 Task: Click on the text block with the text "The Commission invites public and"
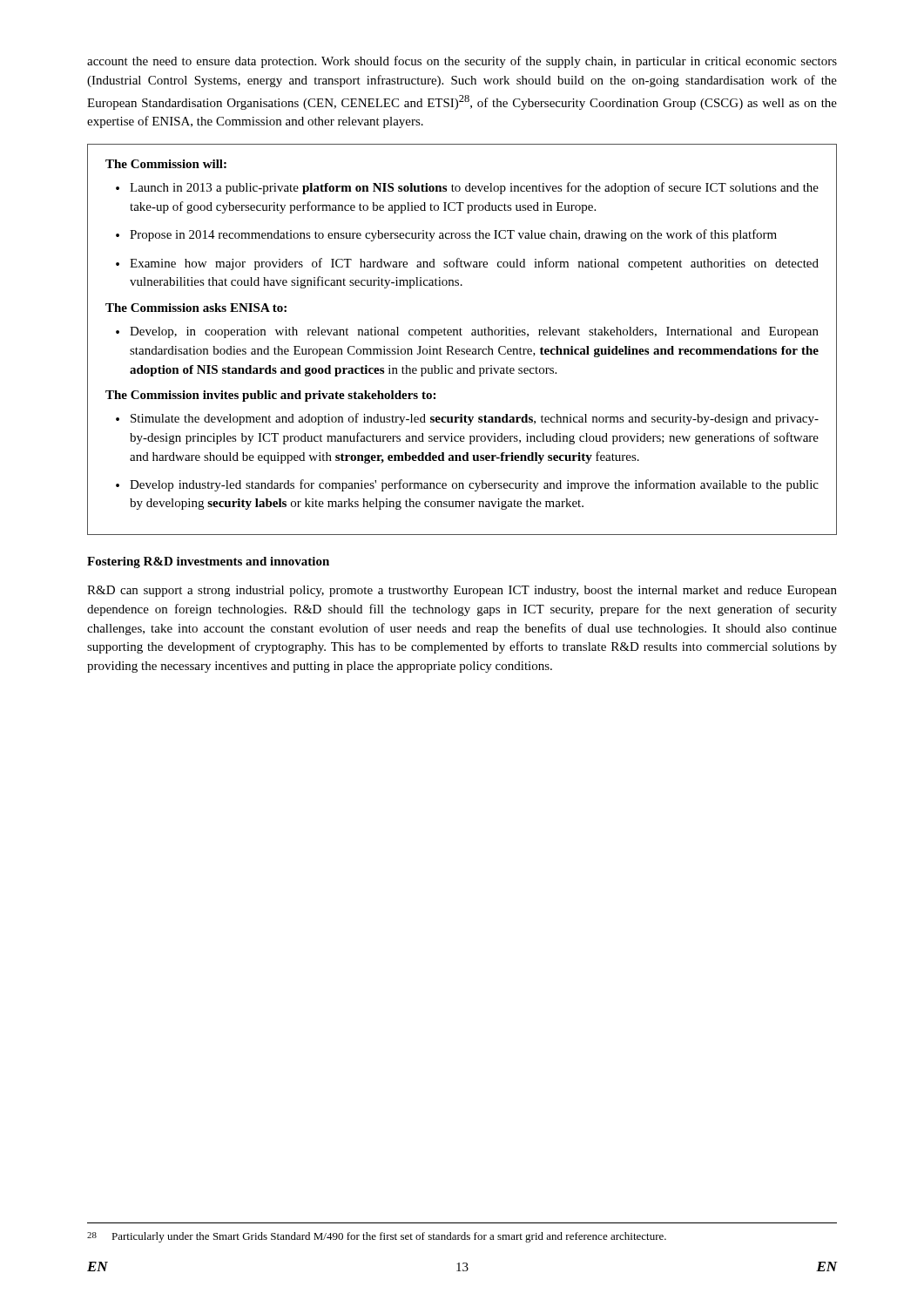pyautogui.click(x=271, y=395)
